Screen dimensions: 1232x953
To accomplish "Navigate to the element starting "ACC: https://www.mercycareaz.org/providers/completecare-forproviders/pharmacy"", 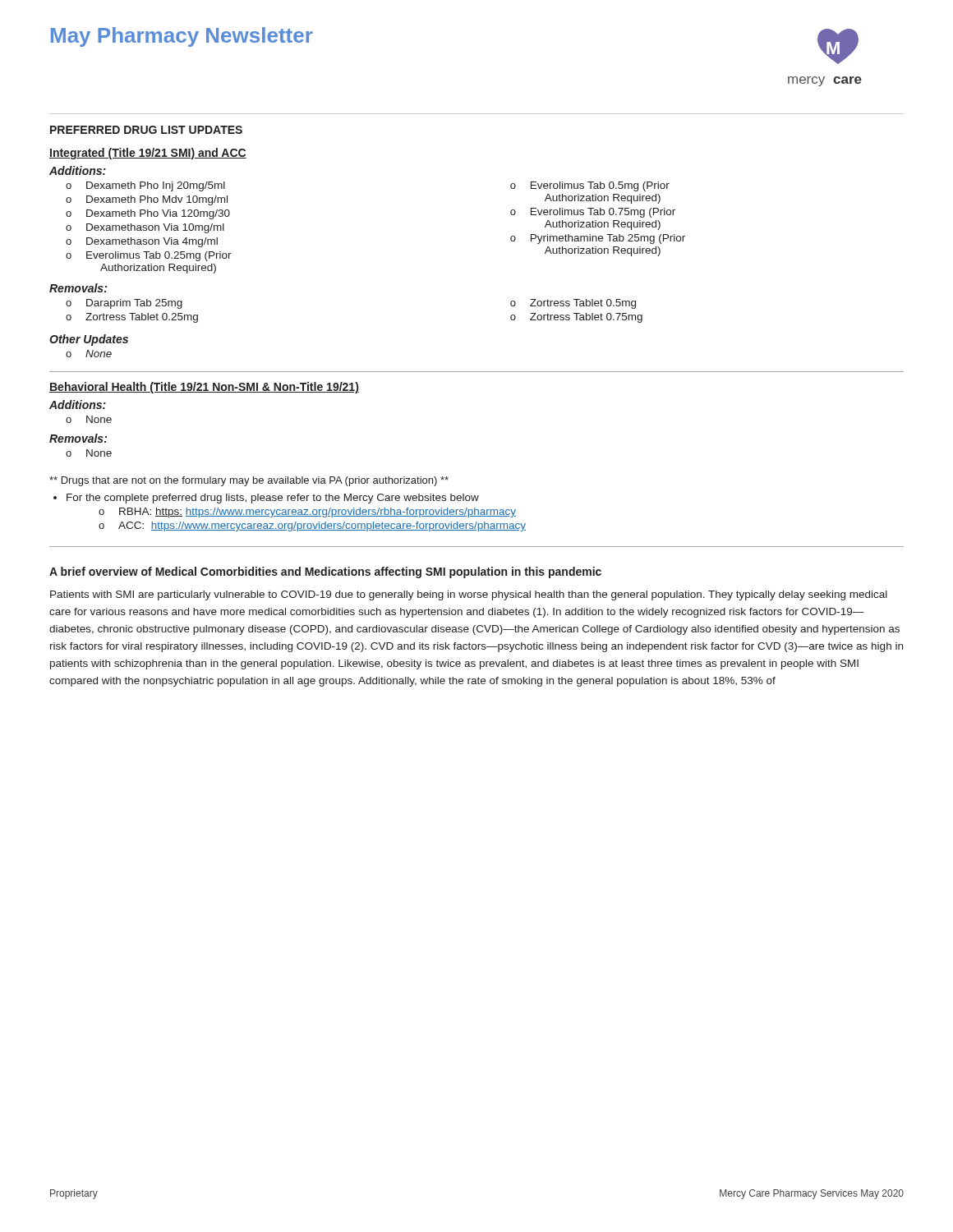I will tap(322, 525).
